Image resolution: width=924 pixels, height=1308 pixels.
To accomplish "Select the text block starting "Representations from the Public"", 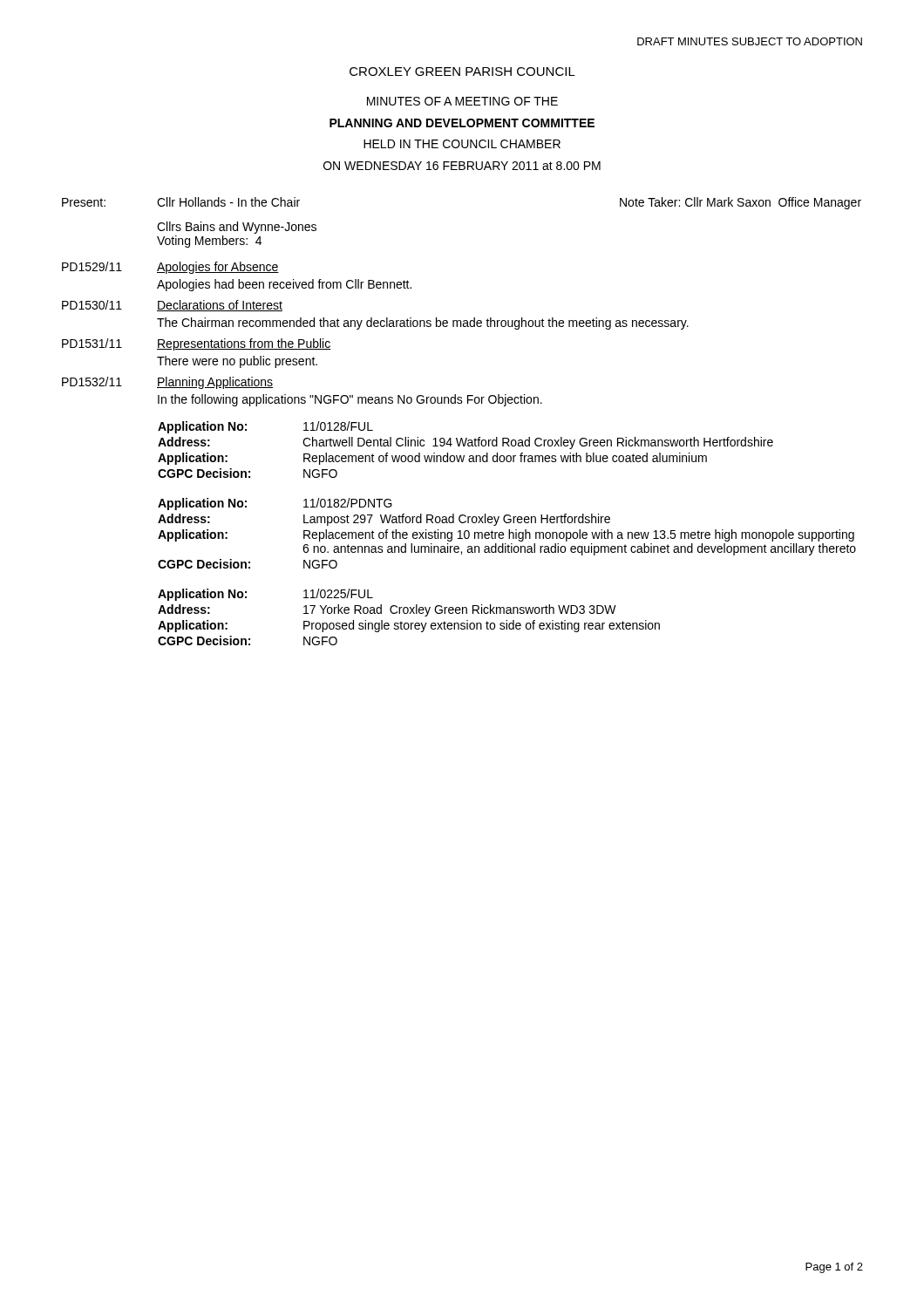I will point(244,344).
